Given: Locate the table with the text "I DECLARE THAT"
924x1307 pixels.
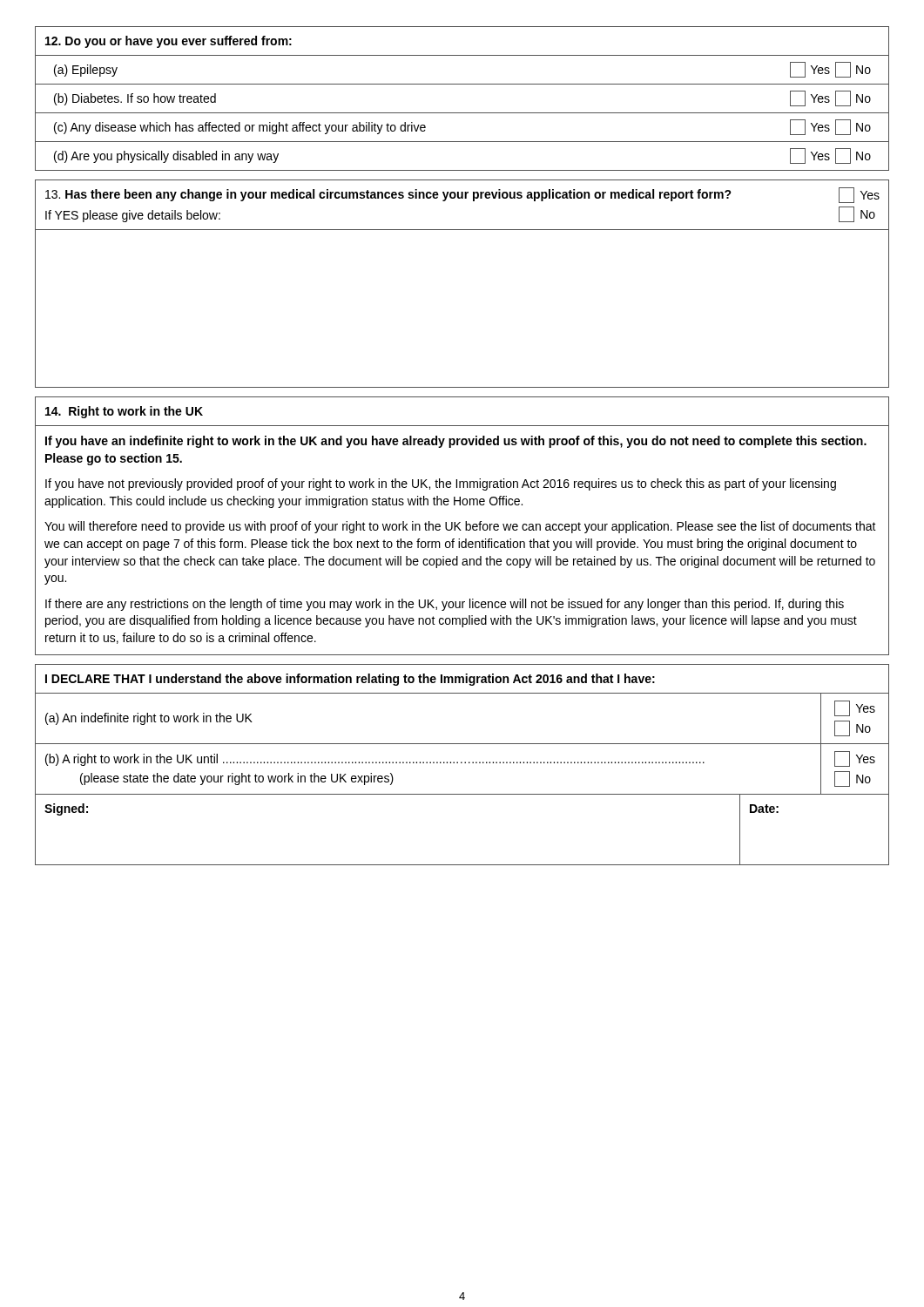Looking at the screenshot, I should (462, 764).
